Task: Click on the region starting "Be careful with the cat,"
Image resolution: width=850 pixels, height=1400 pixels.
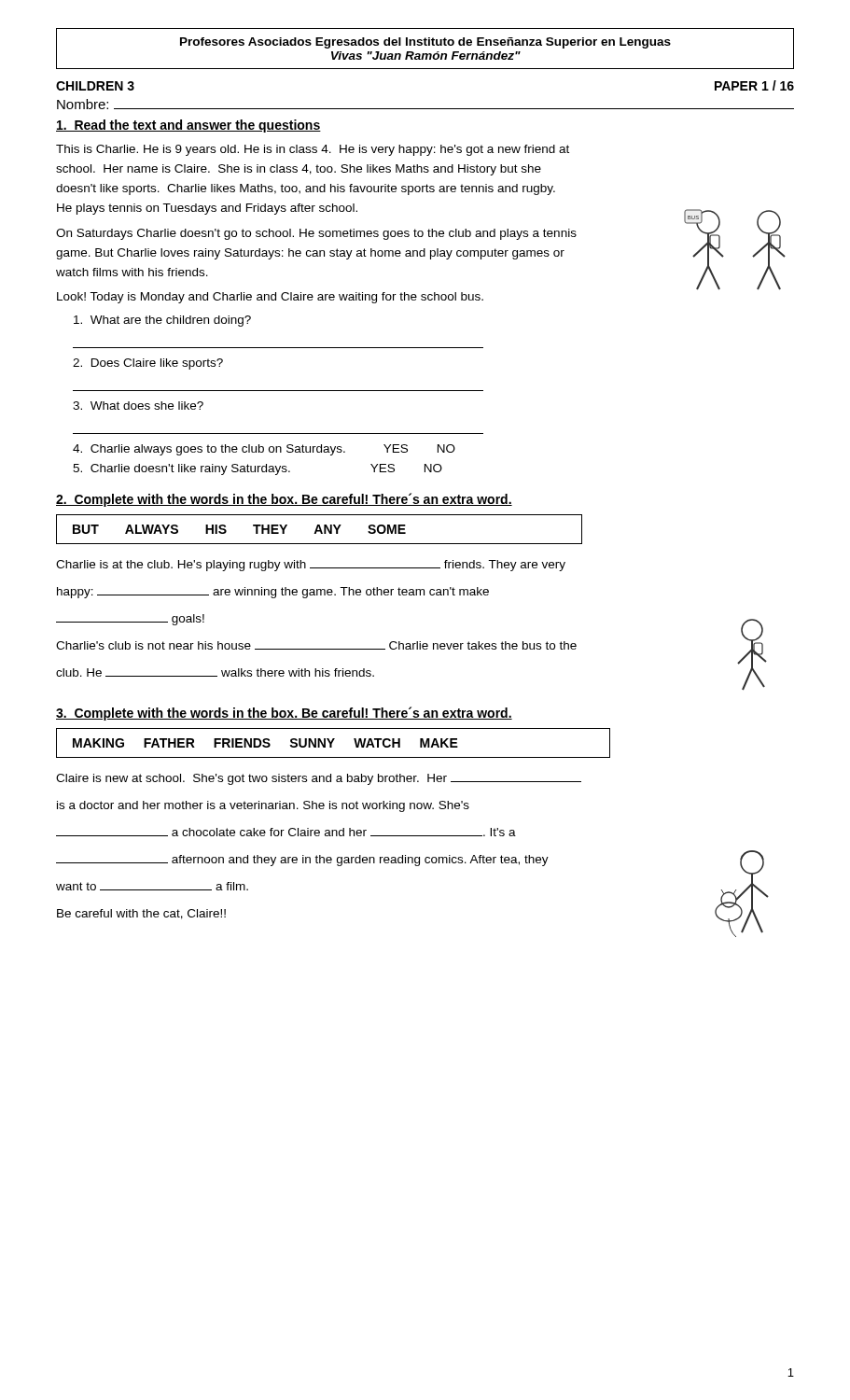Action: [141, 913]
